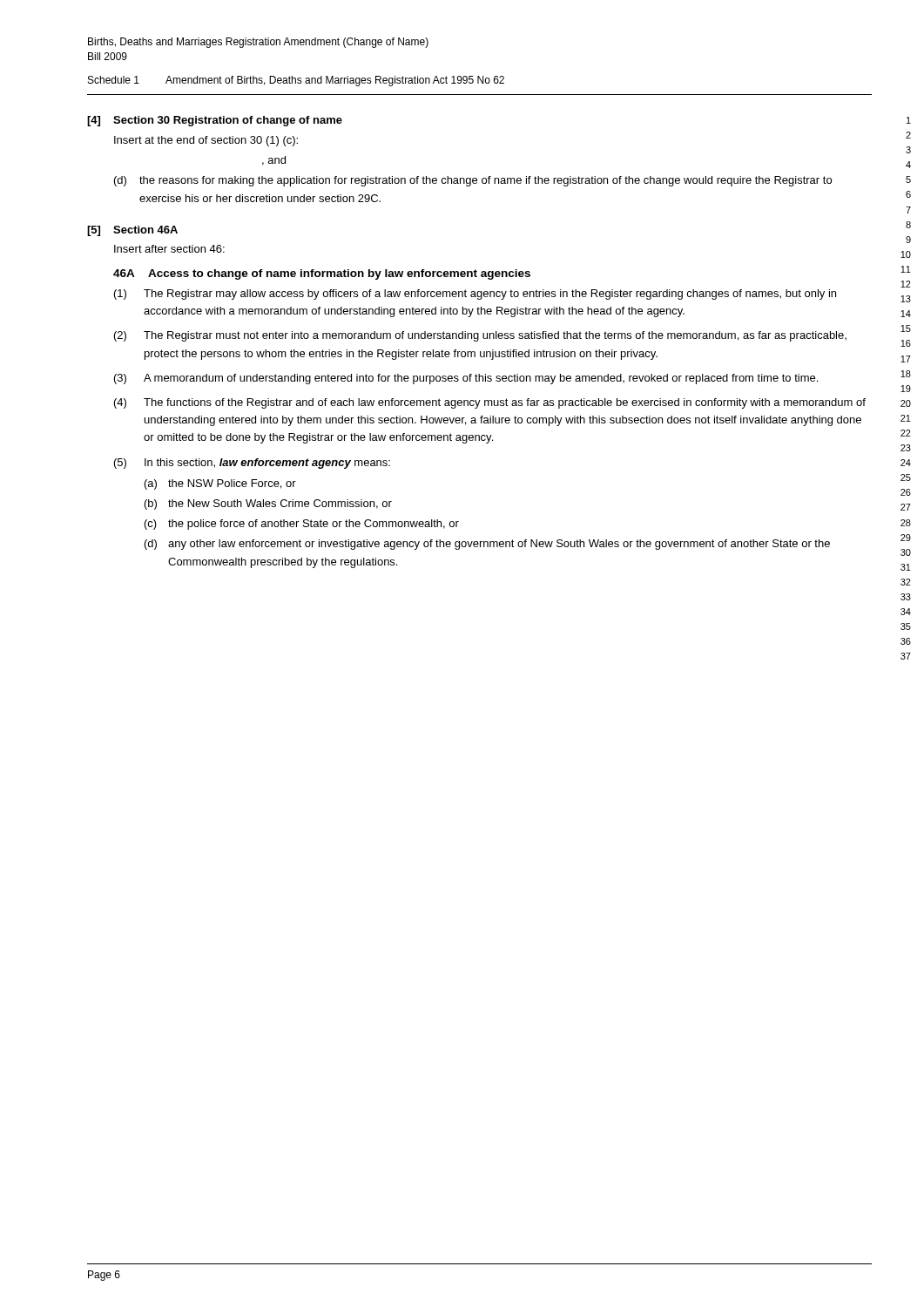Where is the passage that starts "(b) the New South Wales"?
Screen dimensions: 1307x924
[x=268, y=504]
